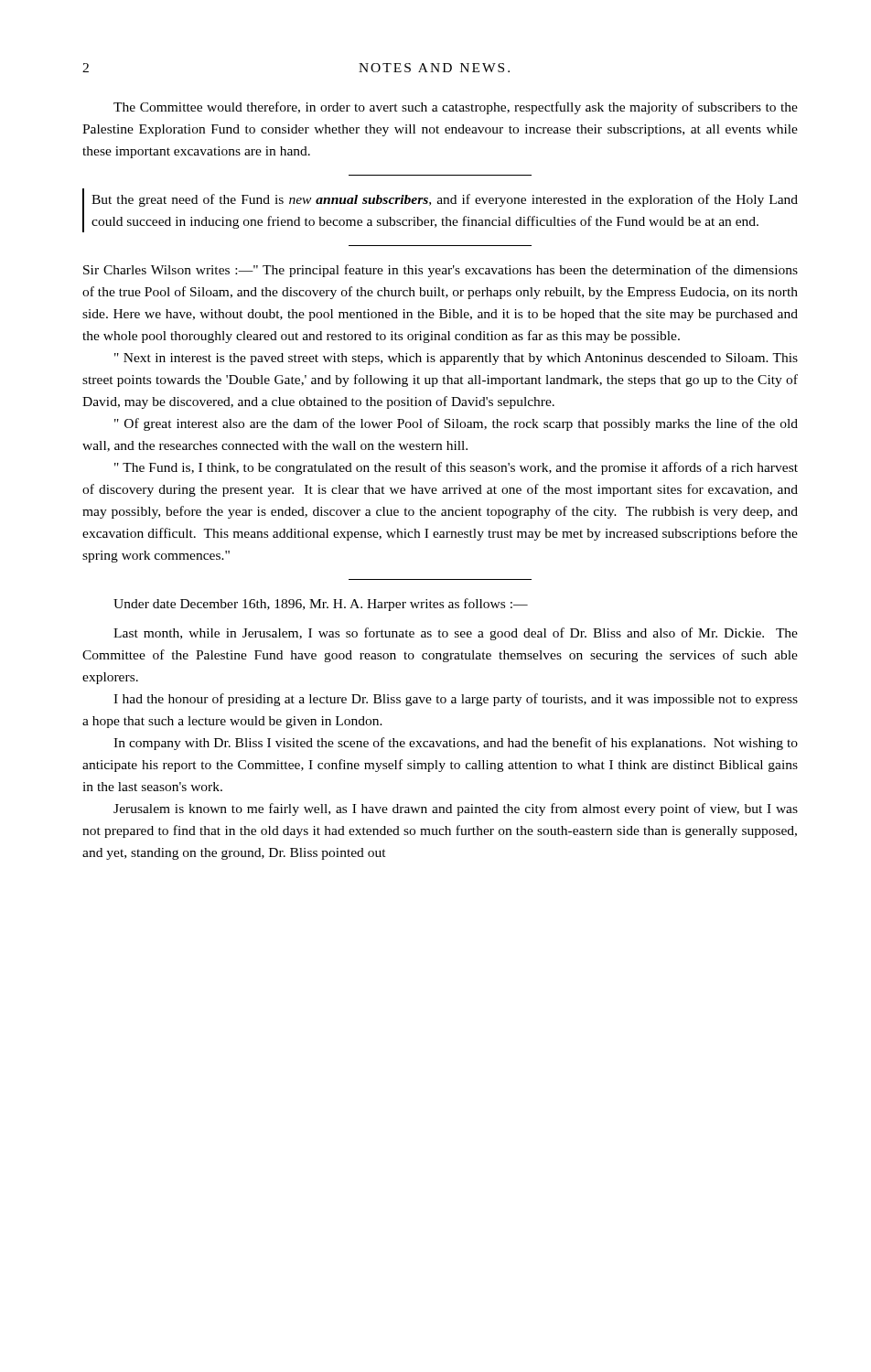
Task: Navigate to the text block starting "" The Fund is, I"
Action: click(x=440, y=511)
